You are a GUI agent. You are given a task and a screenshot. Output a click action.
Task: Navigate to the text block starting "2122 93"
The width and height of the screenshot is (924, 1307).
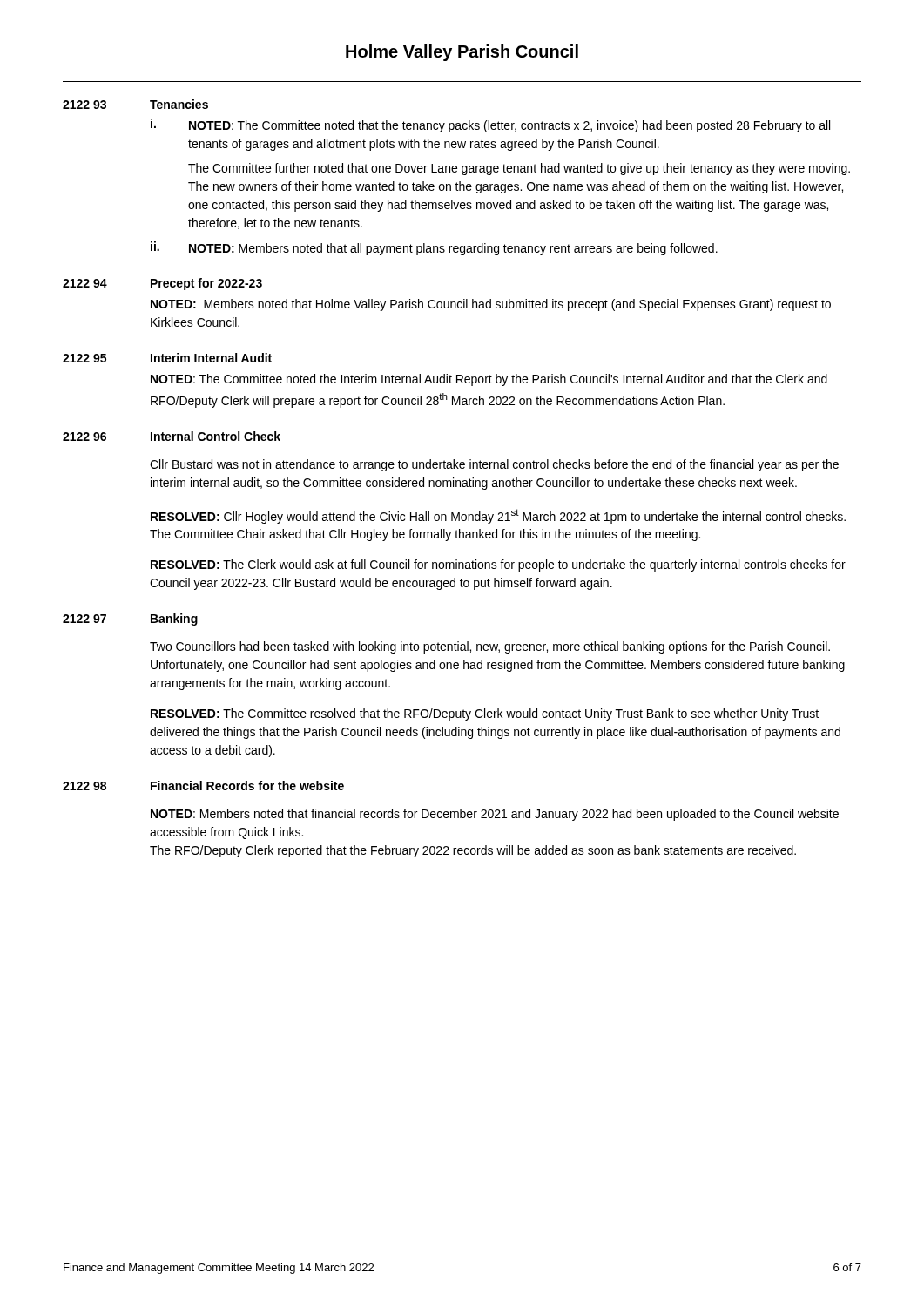point(85,105)
